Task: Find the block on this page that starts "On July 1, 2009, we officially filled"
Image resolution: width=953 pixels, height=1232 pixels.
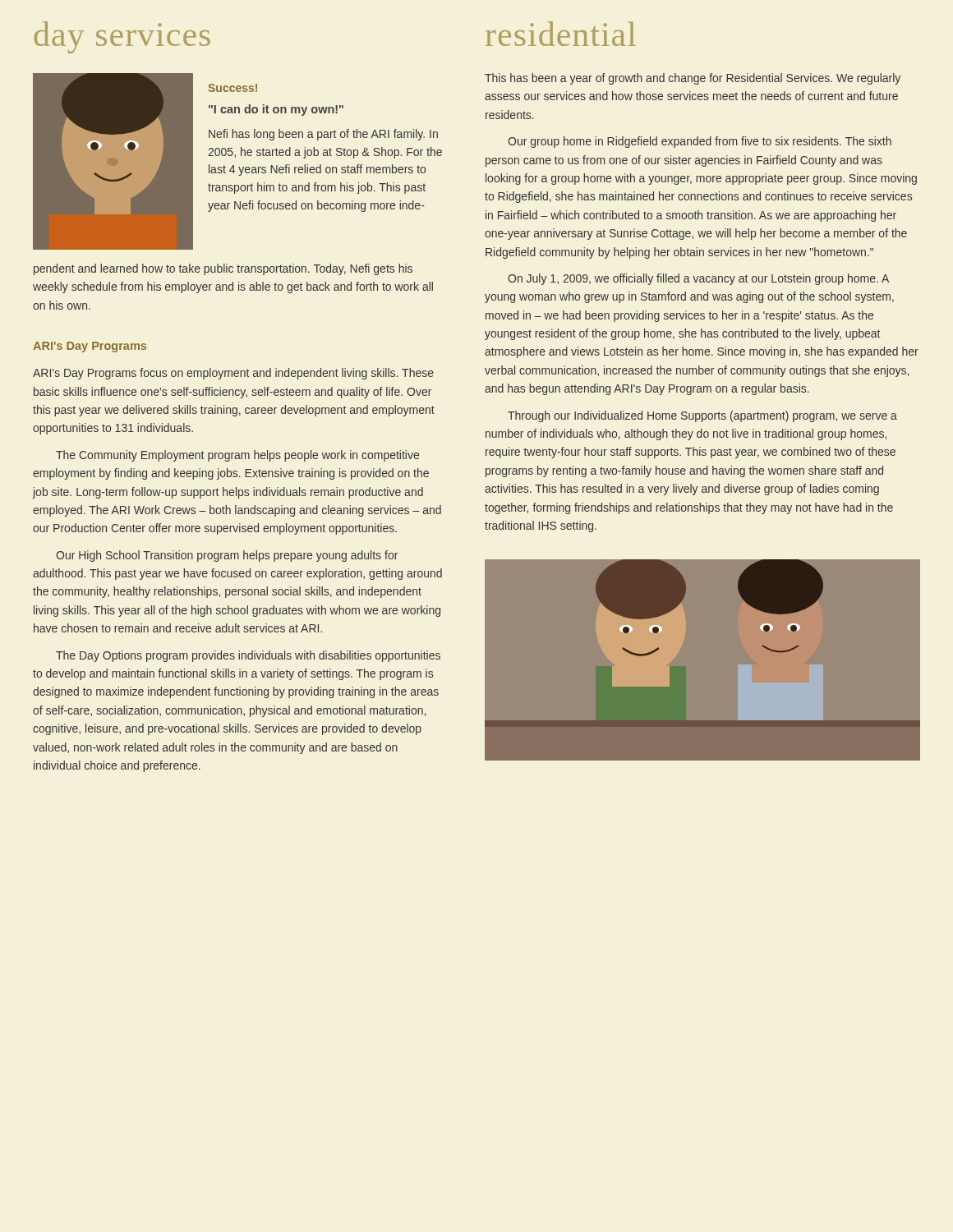Action: pos(702,334)
